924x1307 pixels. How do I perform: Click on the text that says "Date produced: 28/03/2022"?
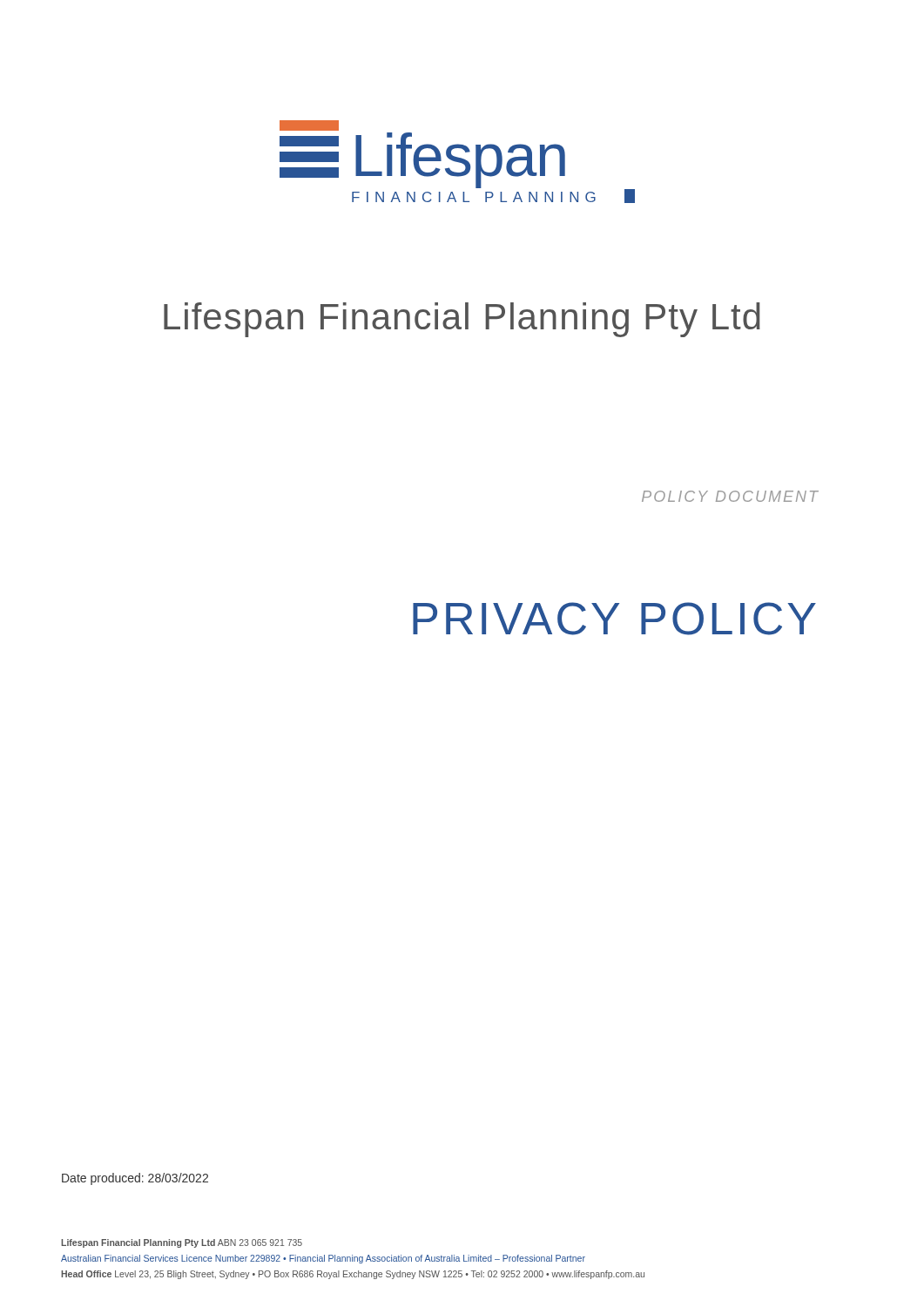[x=135, y=1178]
